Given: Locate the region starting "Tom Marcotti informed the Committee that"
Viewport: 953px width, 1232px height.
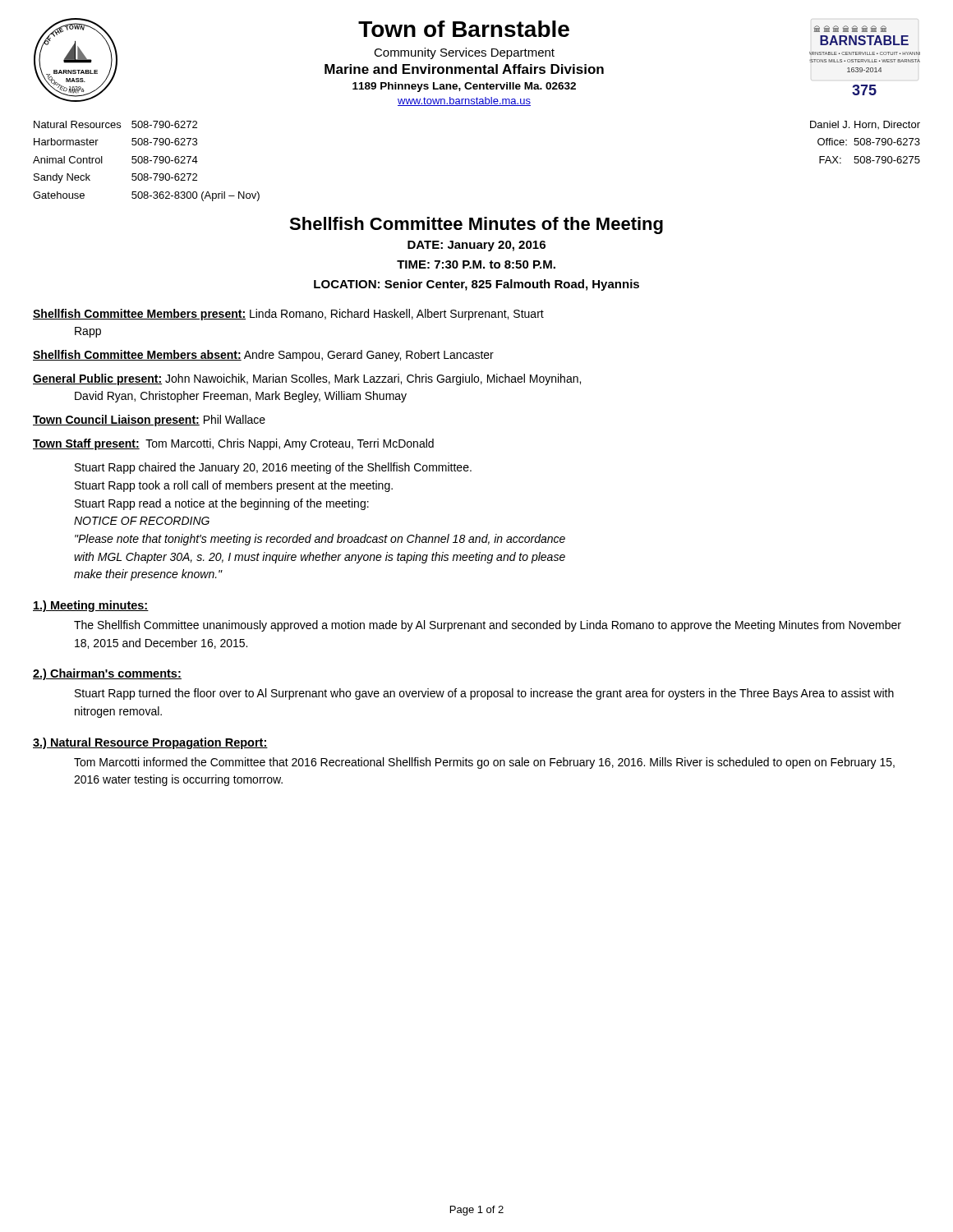Looking at the screenshot, I should click(x=485, y=771).
